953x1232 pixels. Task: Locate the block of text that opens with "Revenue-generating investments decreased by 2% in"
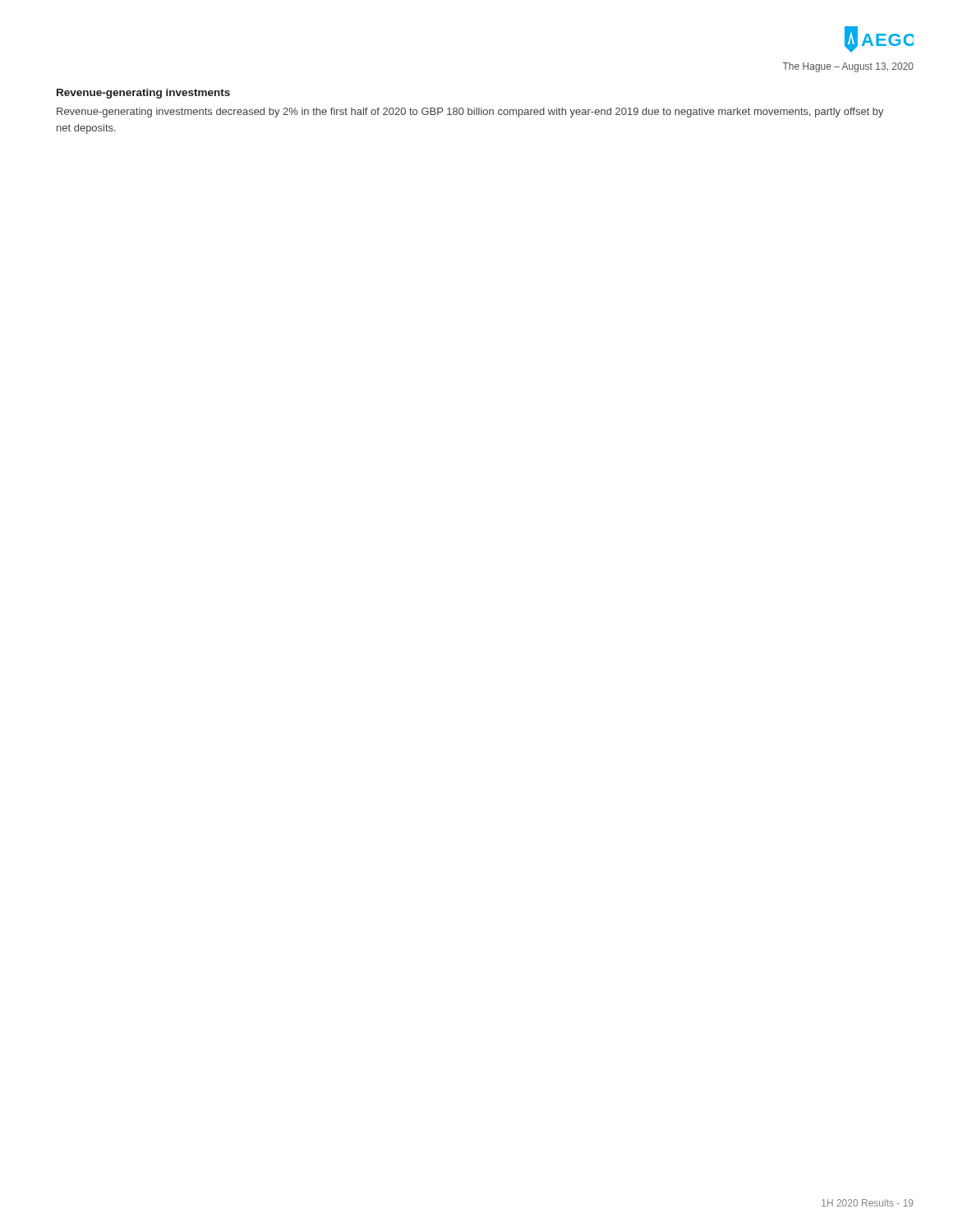point(470,120)
